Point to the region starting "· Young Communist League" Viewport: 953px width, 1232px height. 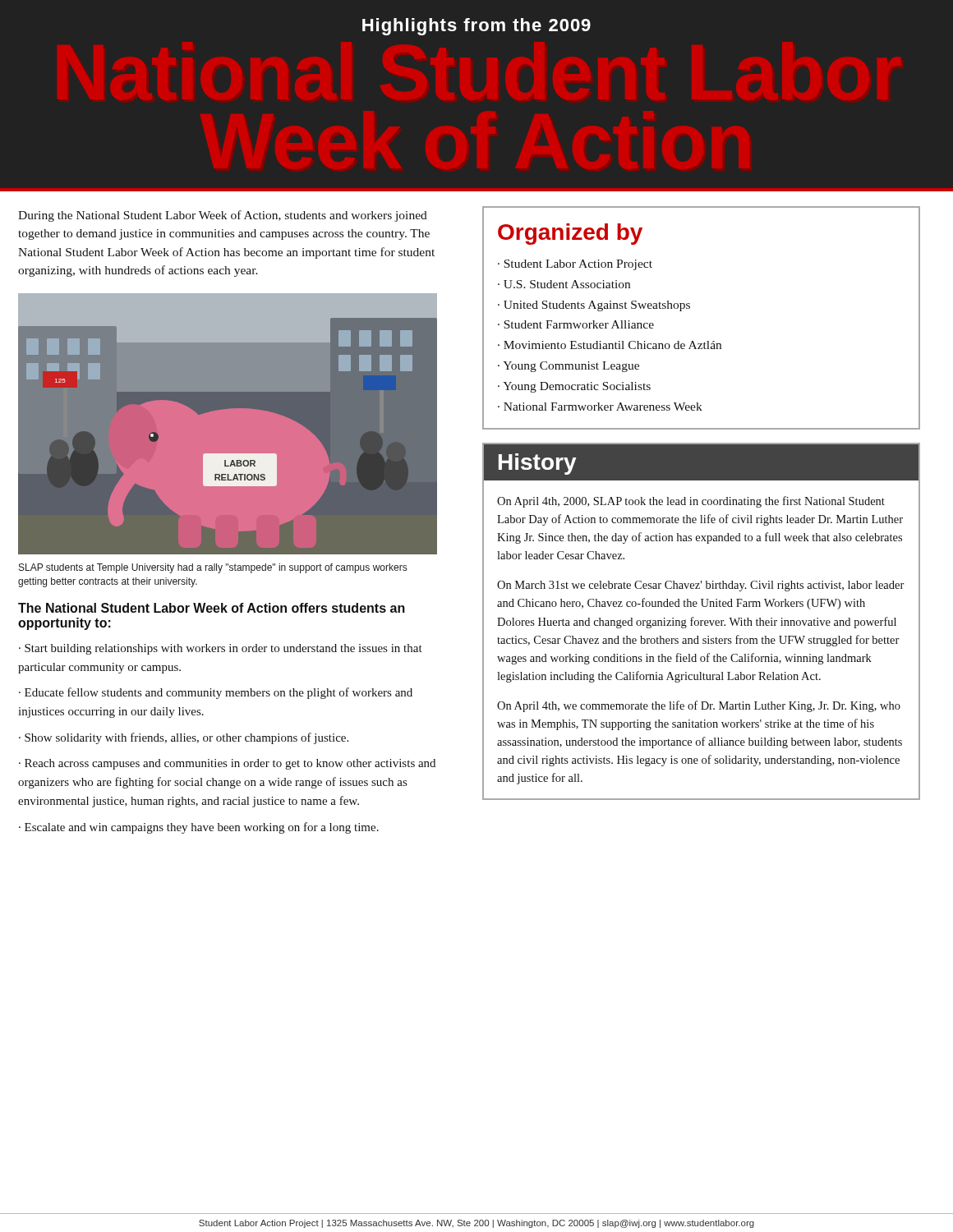[x=568, y=365]
